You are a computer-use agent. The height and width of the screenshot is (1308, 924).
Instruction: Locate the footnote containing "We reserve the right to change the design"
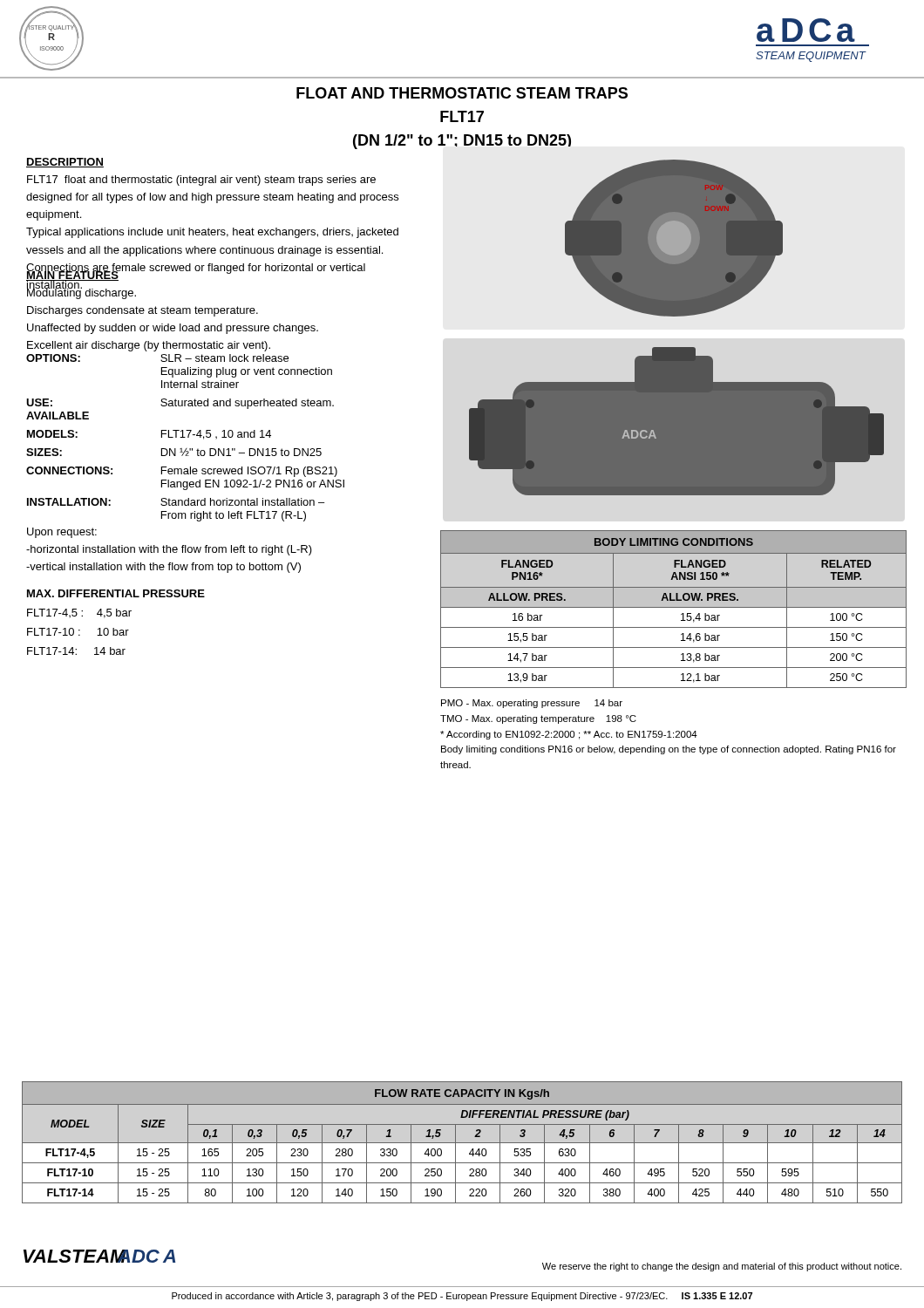[722, 1266]
